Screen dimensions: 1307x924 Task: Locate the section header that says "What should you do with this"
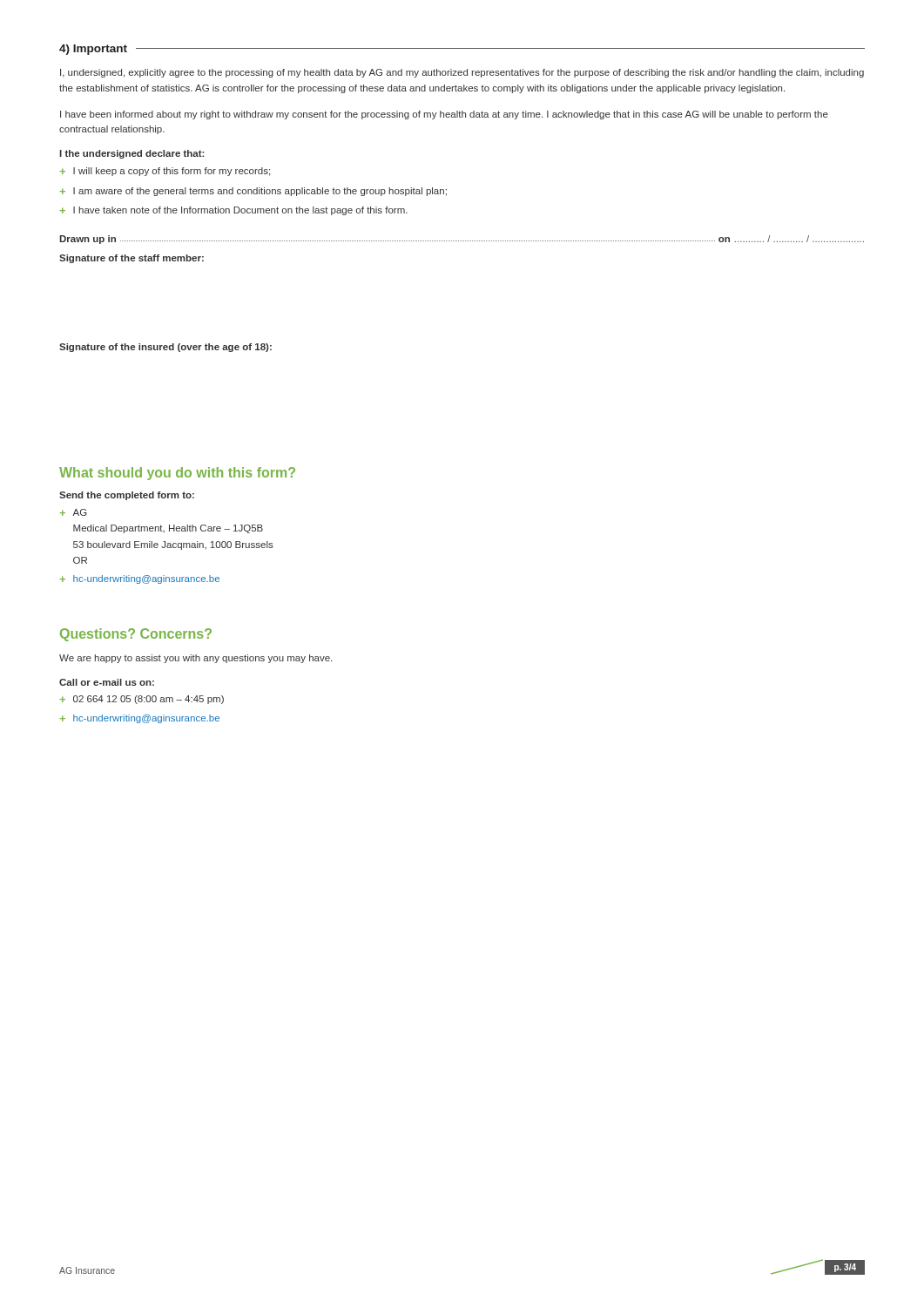(178, 472)
